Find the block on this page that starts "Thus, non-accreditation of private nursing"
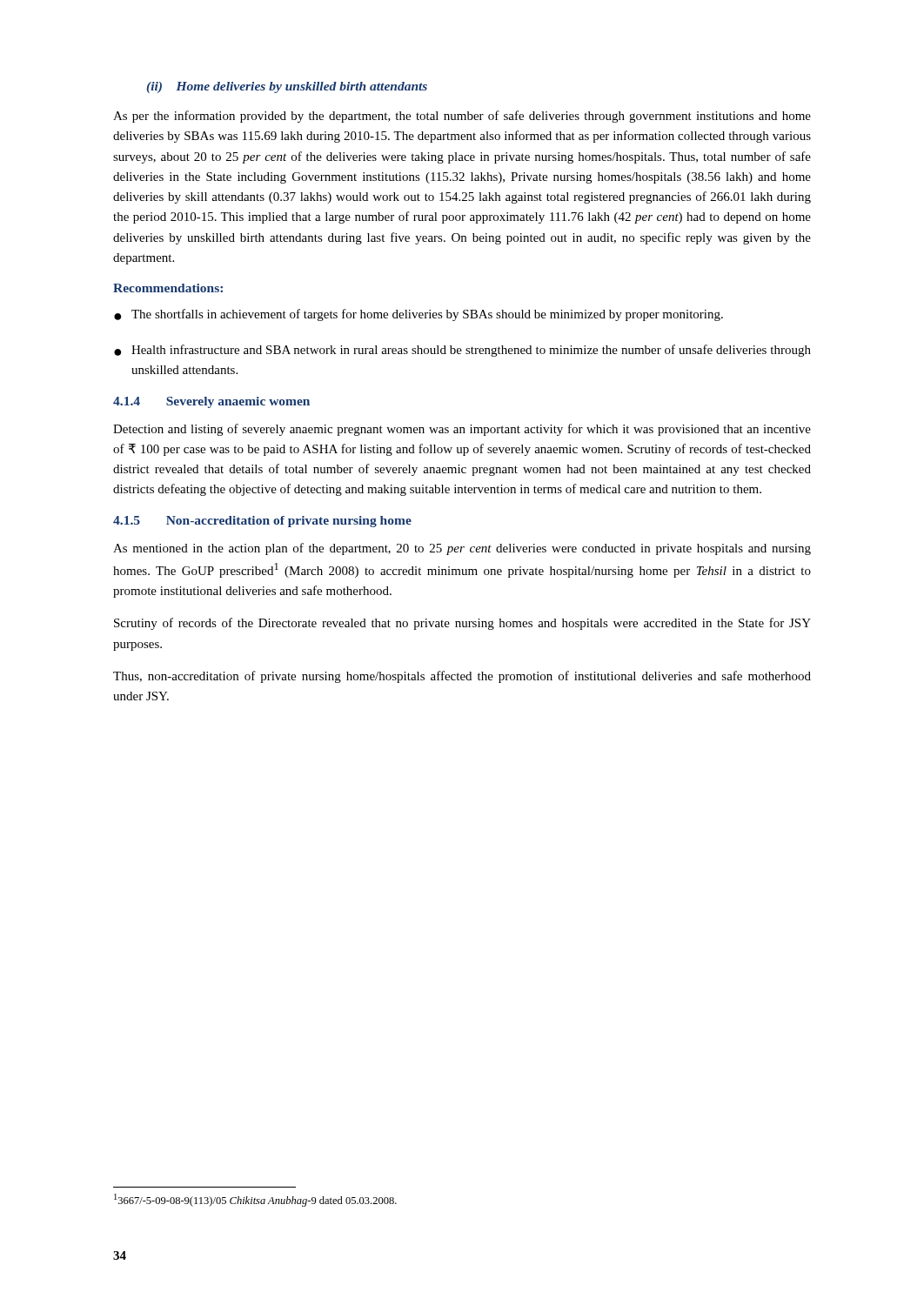 point(462,686)
